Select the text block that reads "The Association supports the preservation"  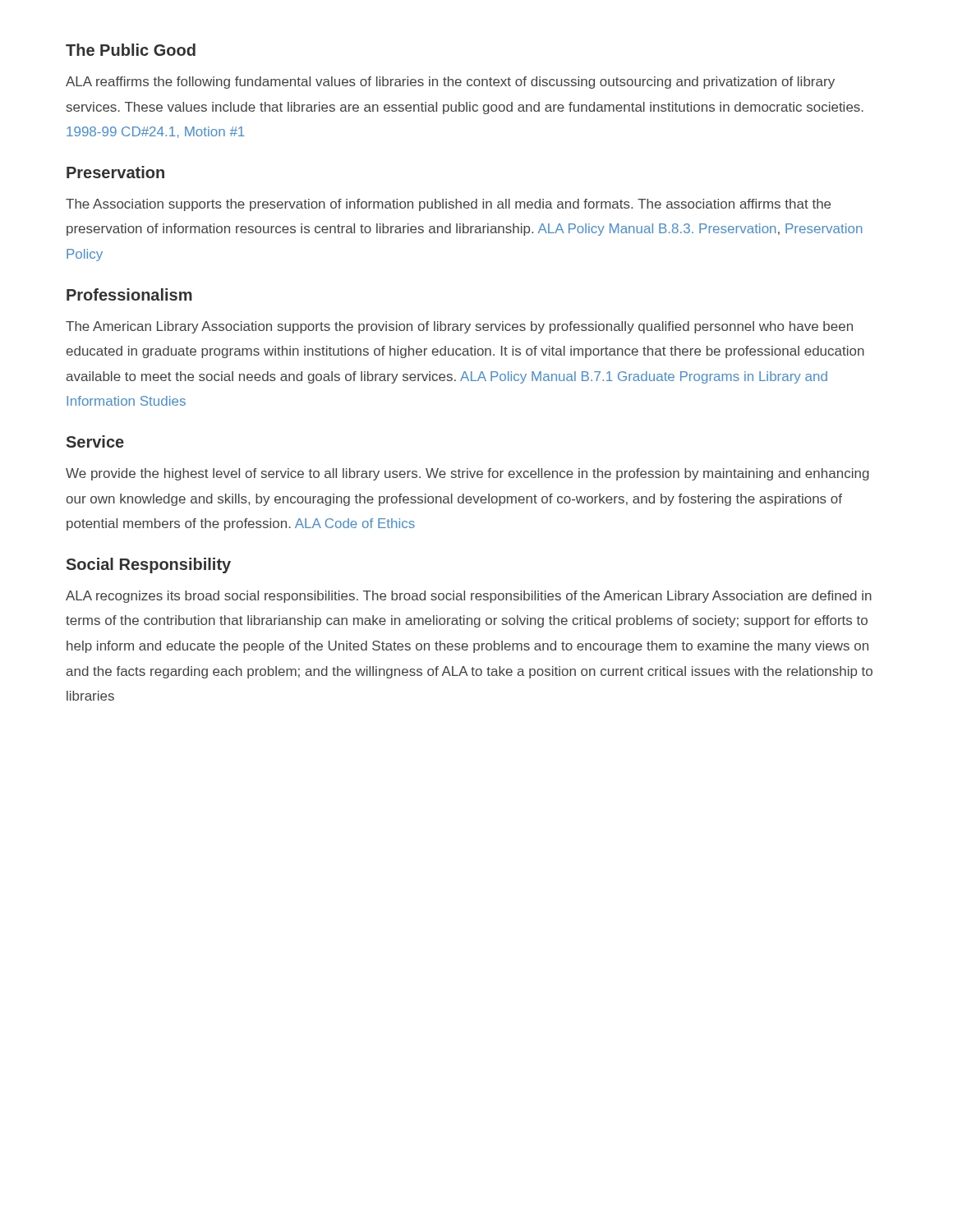pos(476,230)
